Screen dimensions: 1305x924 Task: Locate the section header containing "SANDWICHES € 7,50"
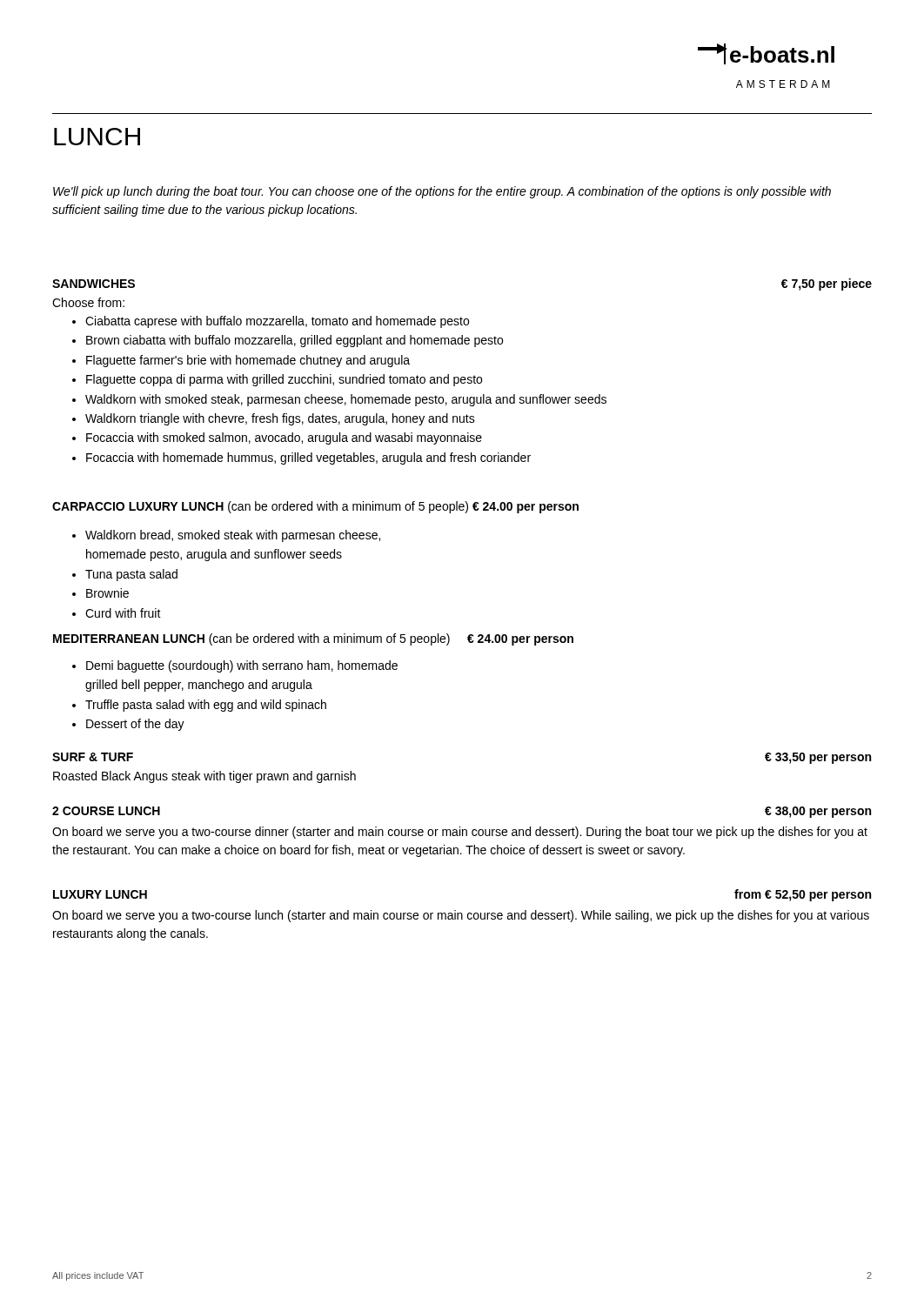coord(92,284)
